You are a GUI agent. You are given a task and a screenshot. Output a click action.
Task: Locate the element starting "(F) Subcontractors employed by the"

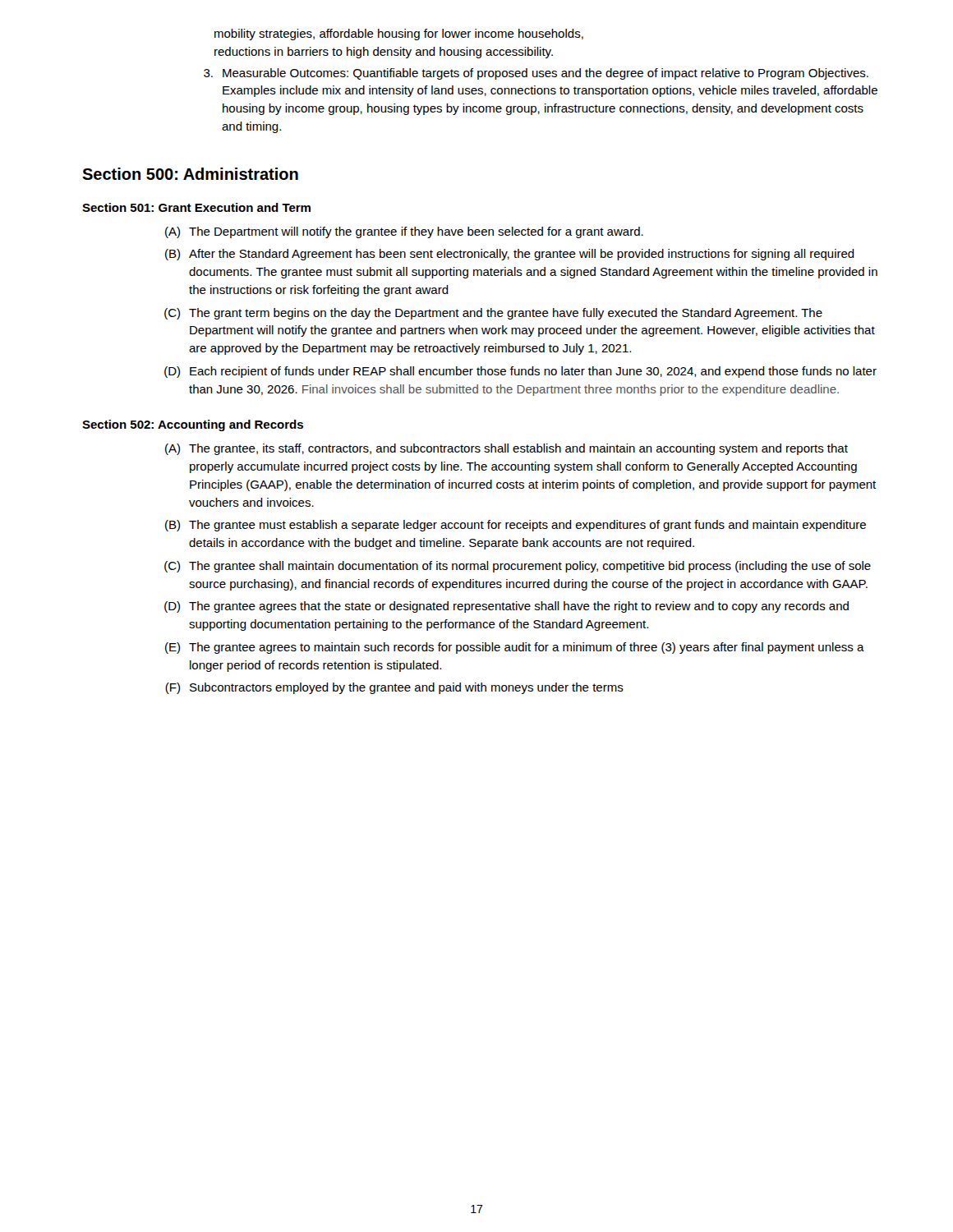[501, 688]
